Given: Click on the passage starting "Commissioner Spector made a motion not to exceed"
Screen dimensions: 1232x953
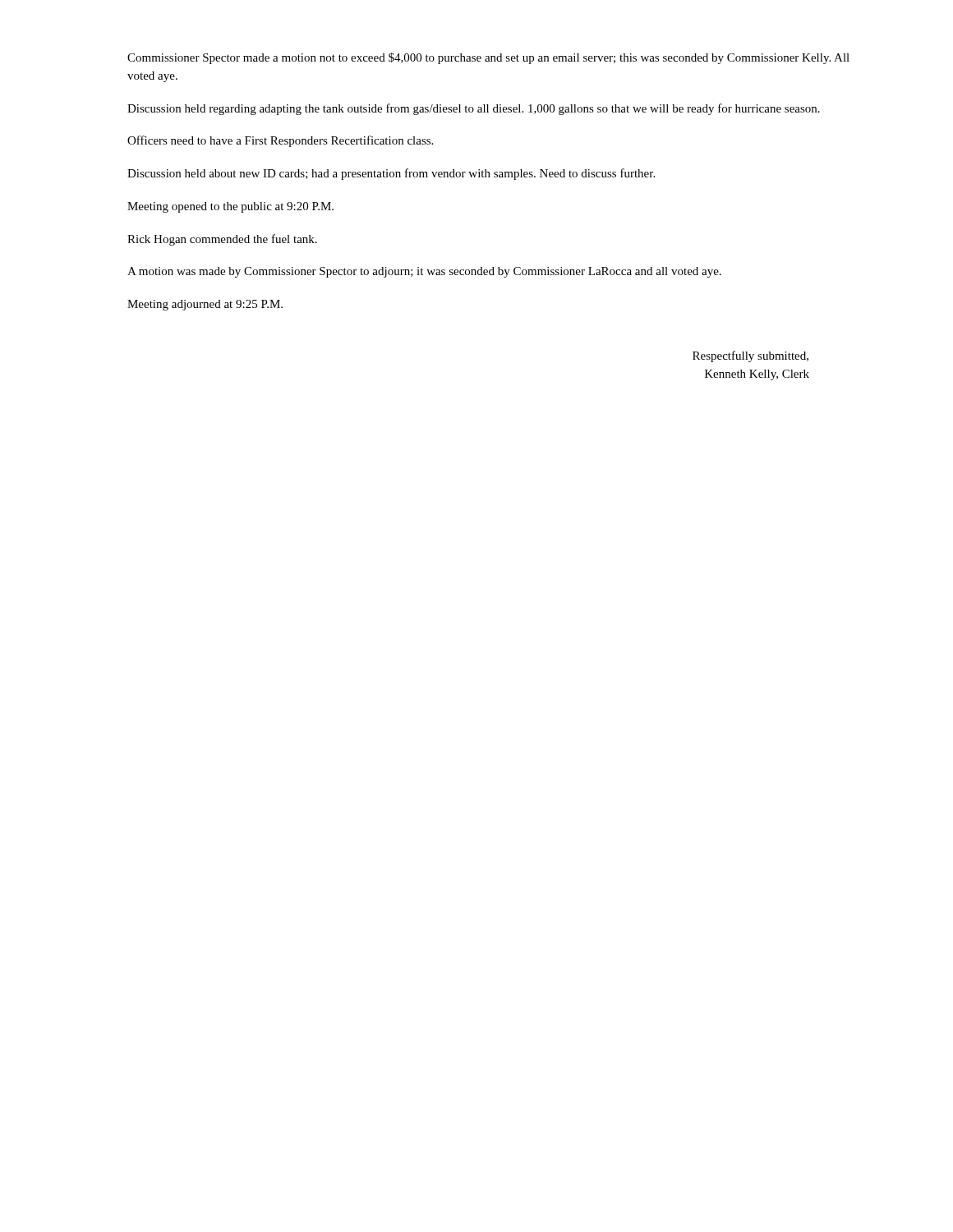Looking at the screenshot, I should click(x=489, y=66).
